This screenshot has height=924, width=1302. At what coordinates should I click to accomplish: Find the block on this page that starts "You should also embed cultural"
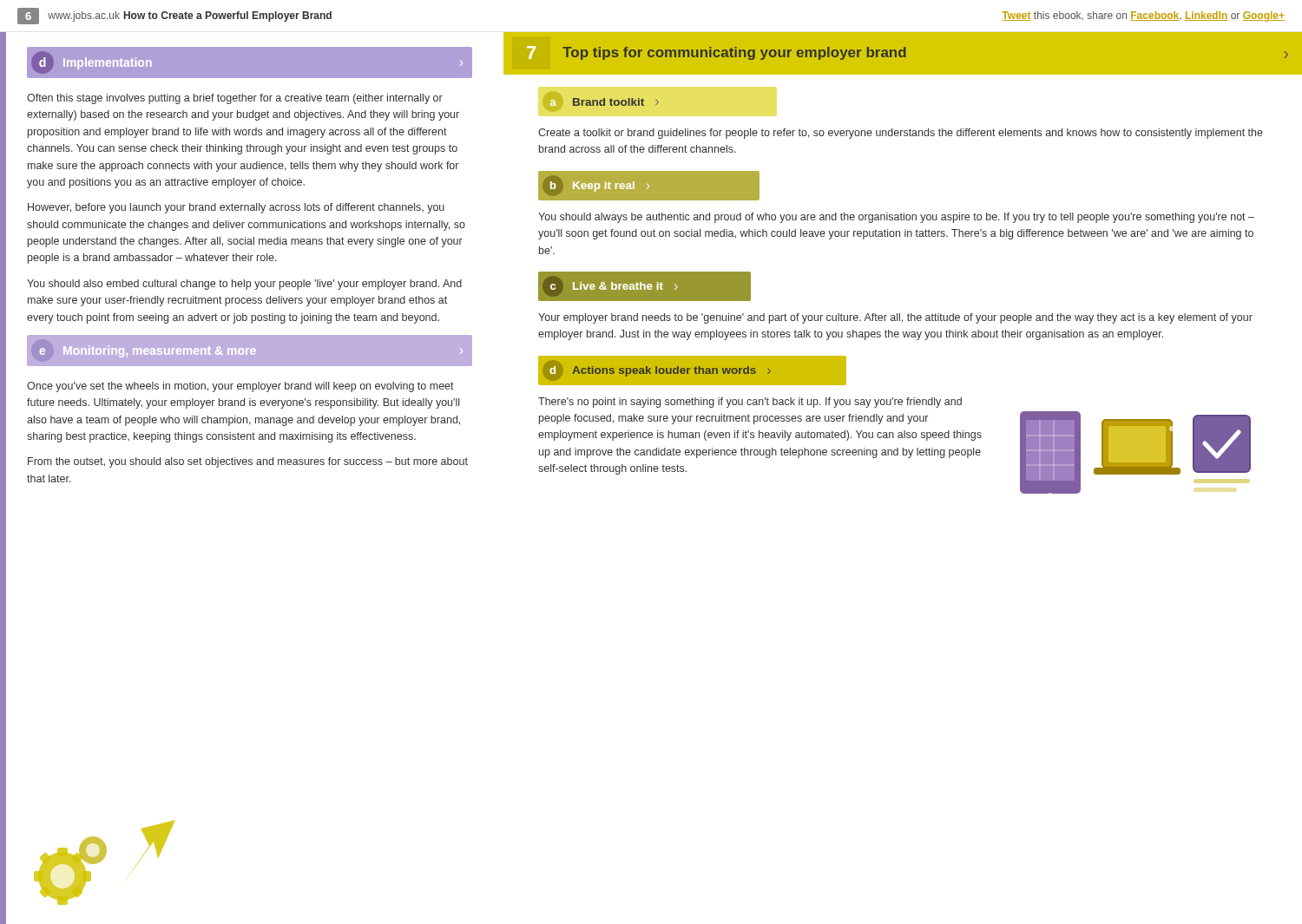[x=244, y=300]
